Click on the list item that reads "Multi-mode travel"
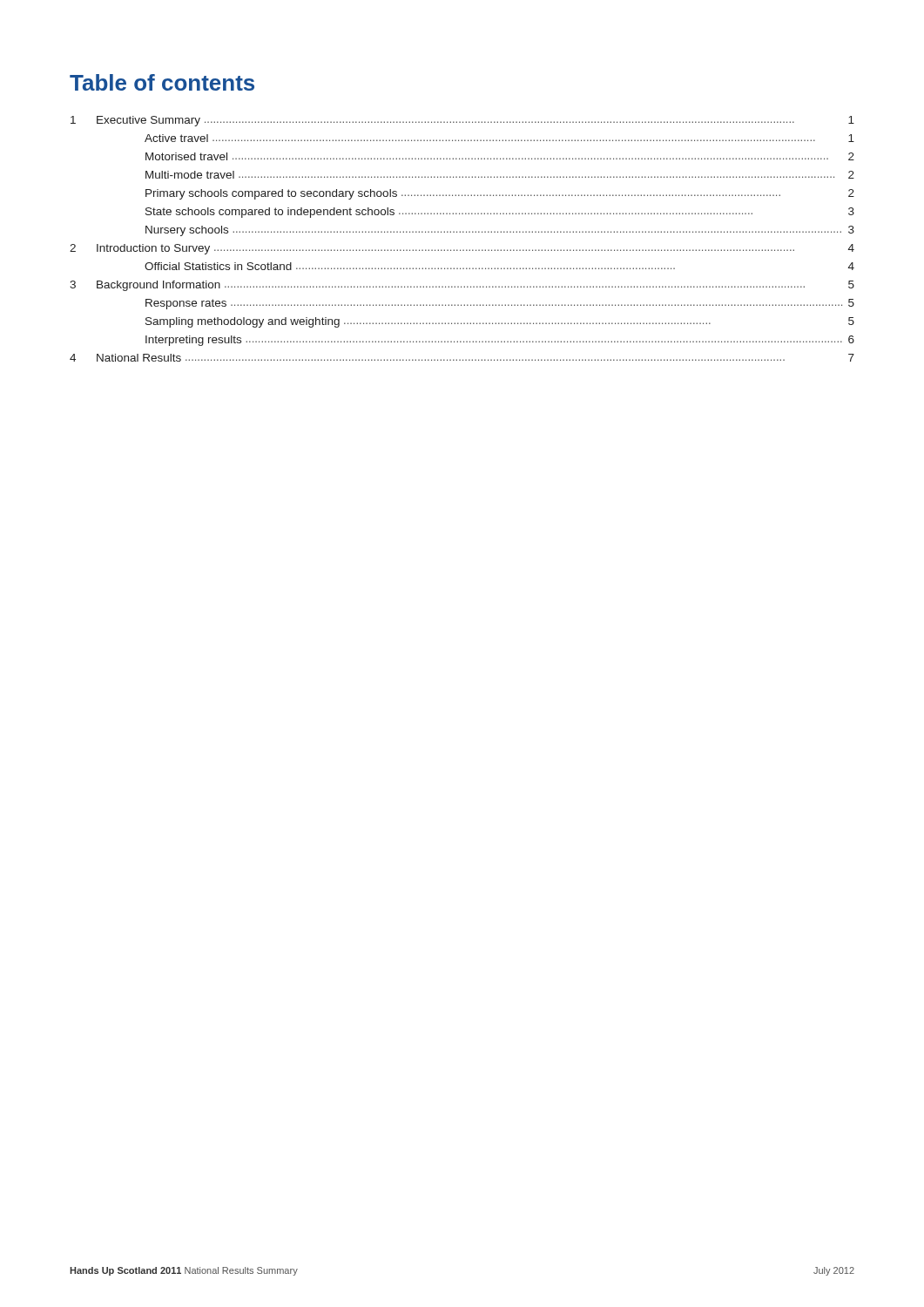This screenshot has width=924, height=1307. click(x=487, y=174)
